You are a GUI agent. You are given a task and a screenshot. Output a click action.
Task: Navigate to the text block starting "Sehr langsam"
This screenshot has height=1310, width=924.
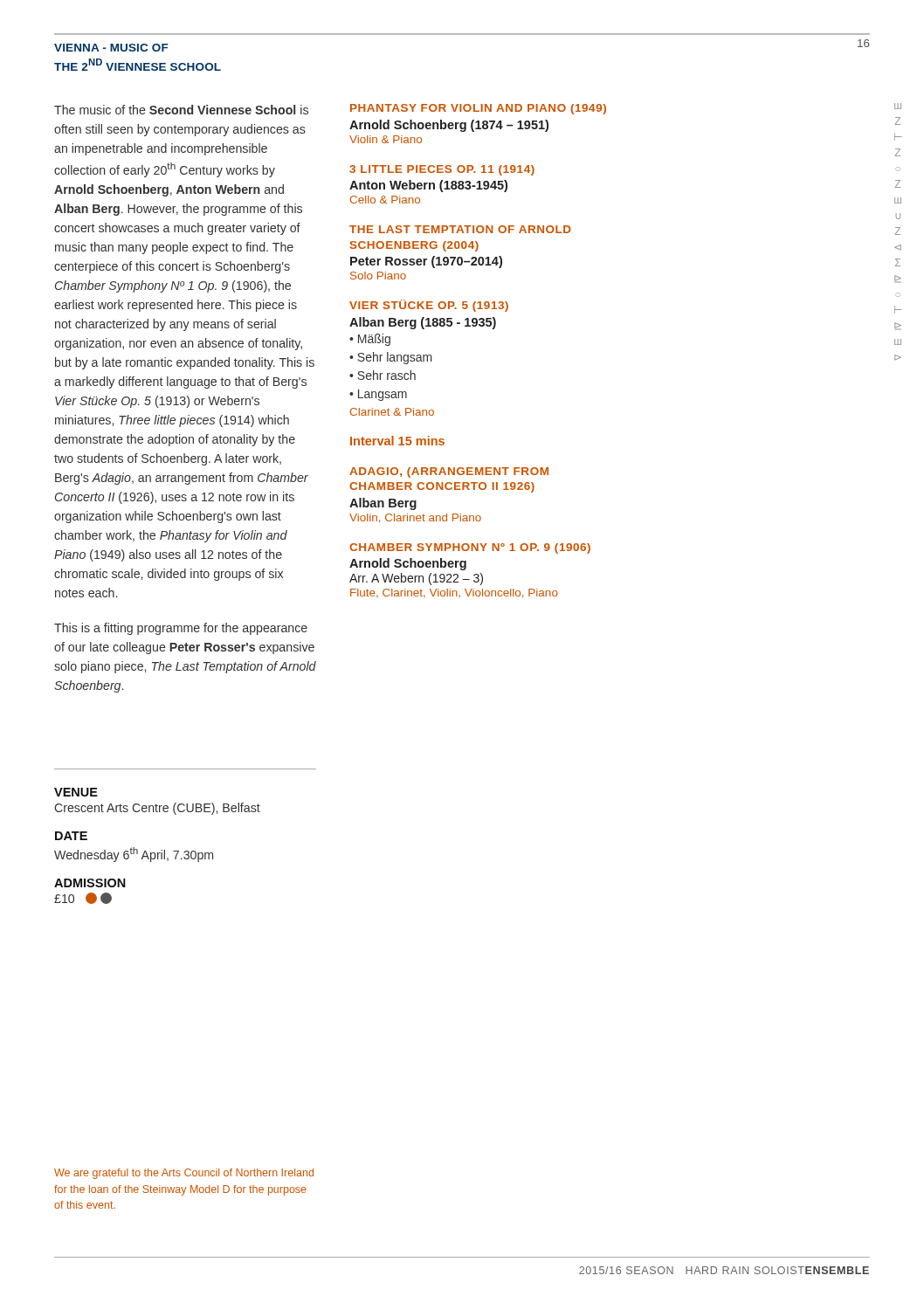(395, 357)
